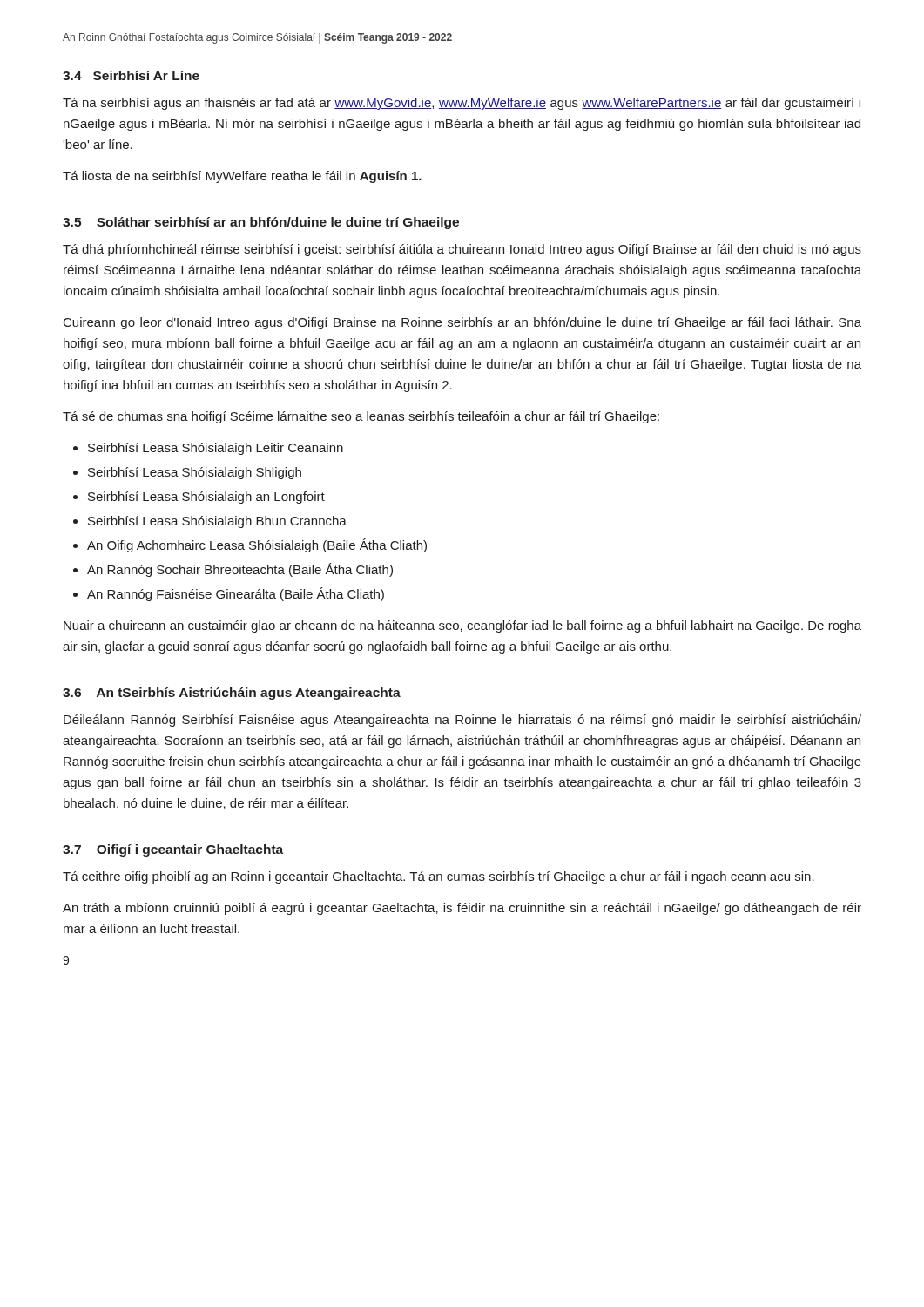Locate the text block that says "Tá liosta de na"

tap(242, 176)
